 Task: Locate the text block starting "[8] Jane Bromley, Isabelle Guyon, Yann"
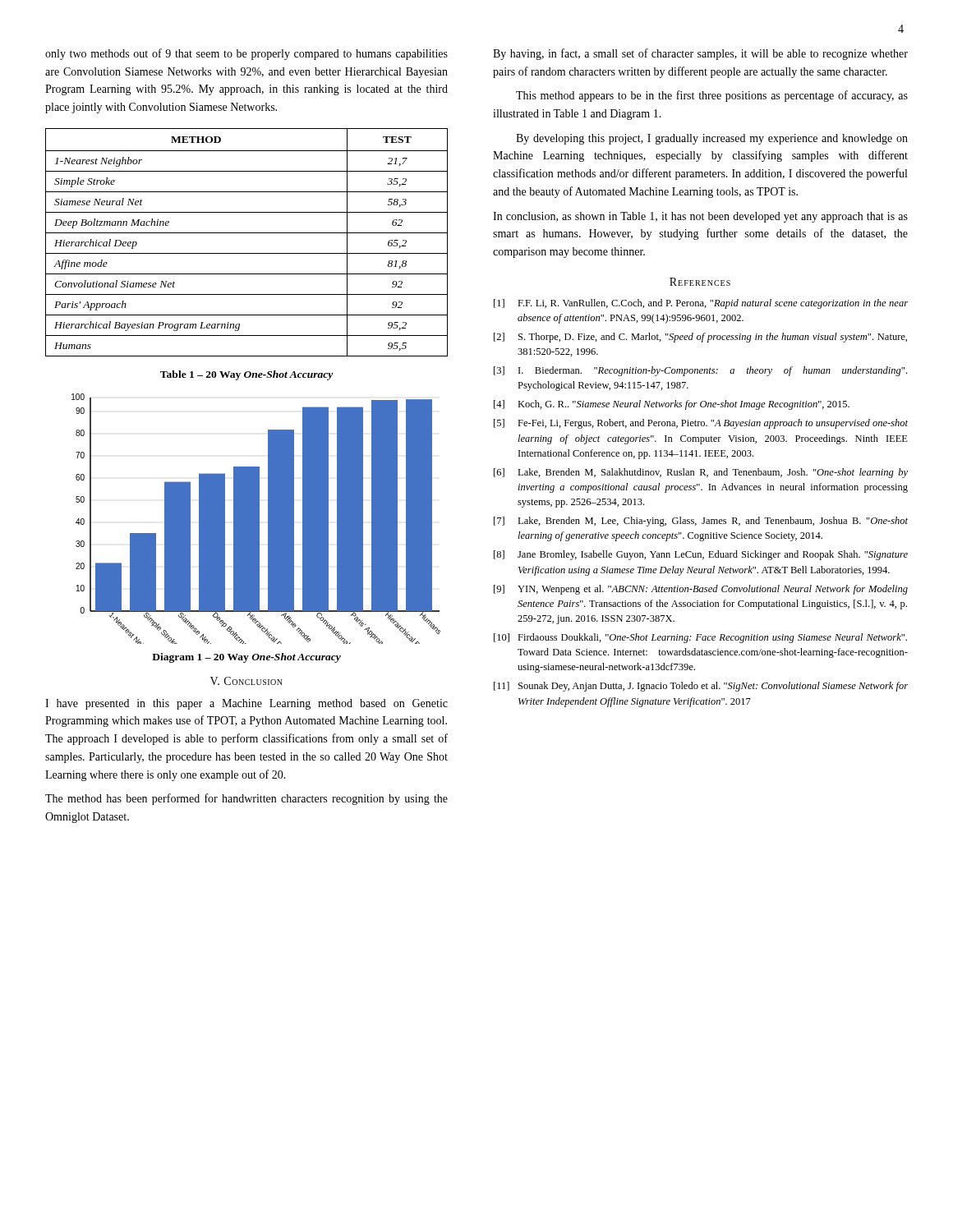pyautogui.click(x=700, y=562)
